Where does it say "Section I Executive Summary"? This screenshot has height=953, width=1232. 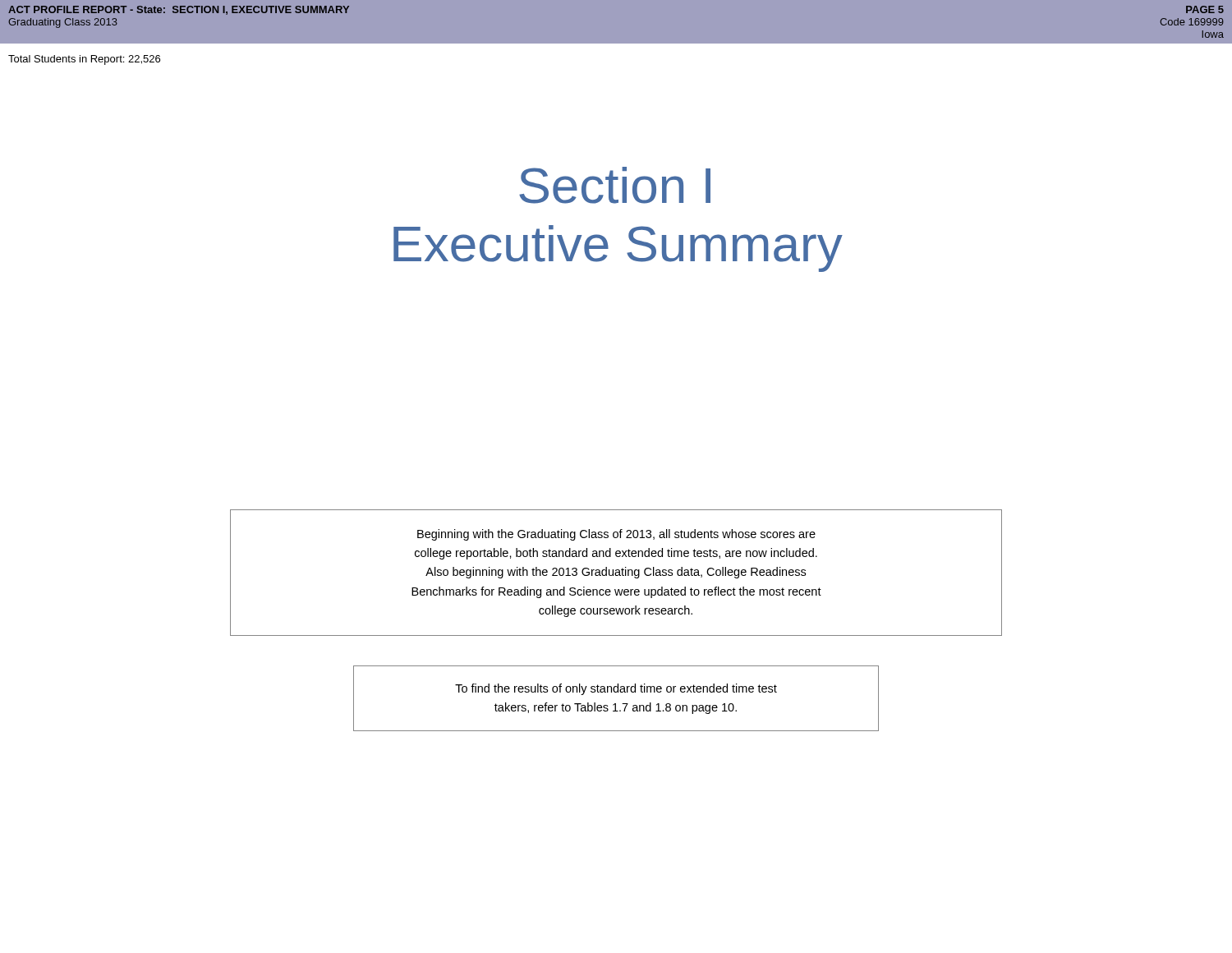point(616,215)
